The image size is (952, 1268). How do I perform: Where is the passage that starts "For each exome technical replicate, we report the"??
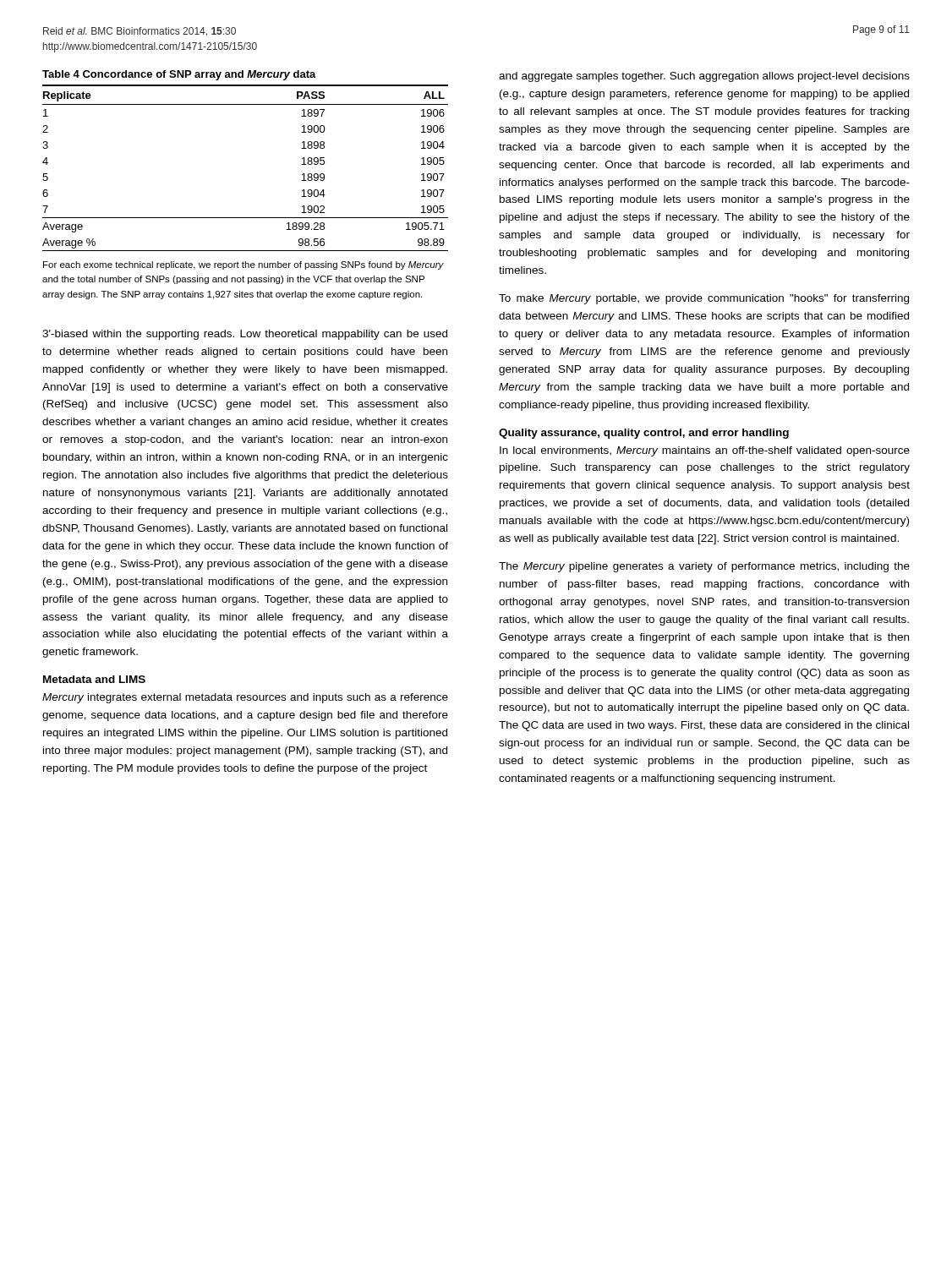click(243, 279)
